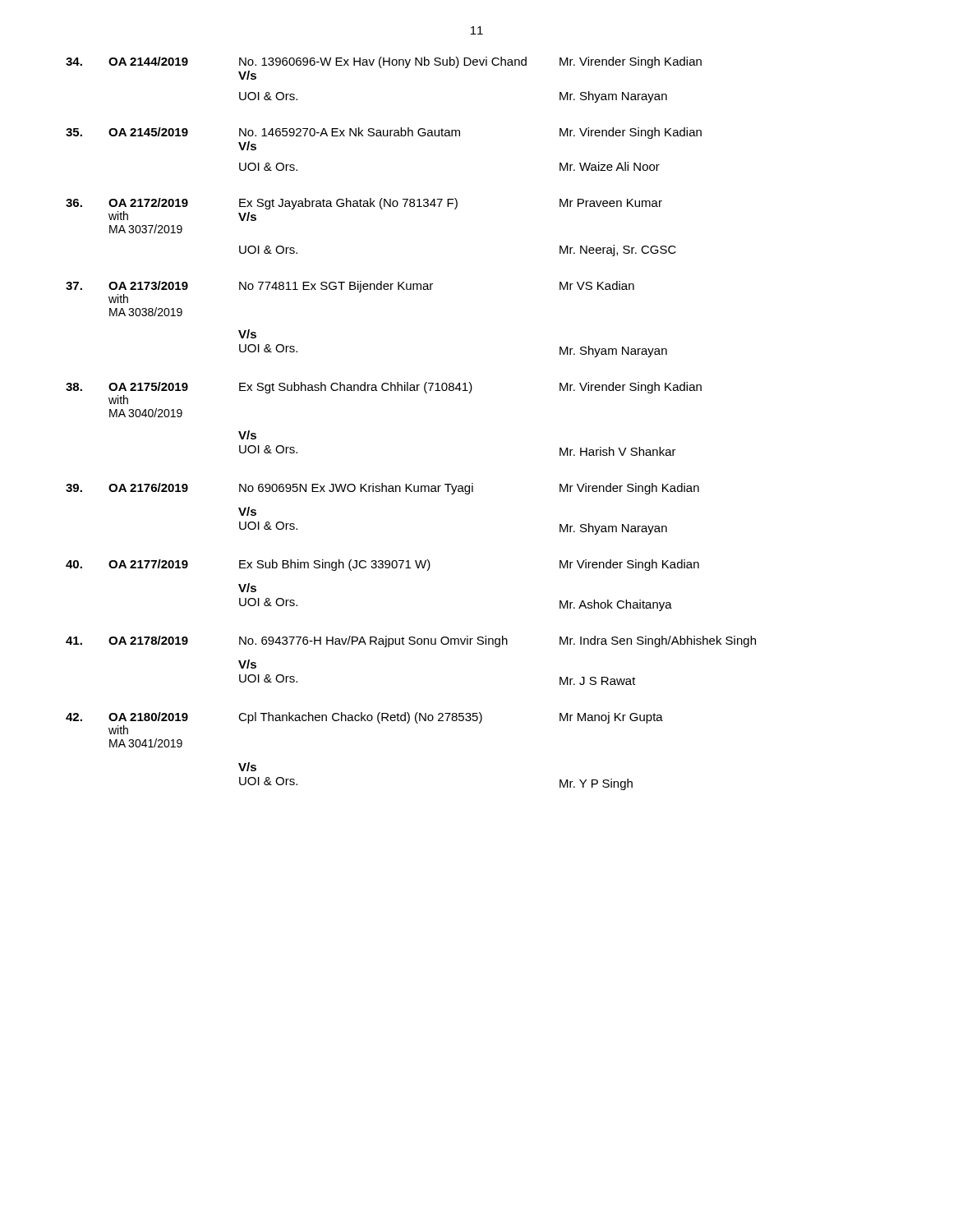Screen dimensions: 1232x953
Task: Locate the text block starting "37. OA 2173/2019withMA 3038/2019 No 774811 Ex SGT"
Action: coord(350,287)
